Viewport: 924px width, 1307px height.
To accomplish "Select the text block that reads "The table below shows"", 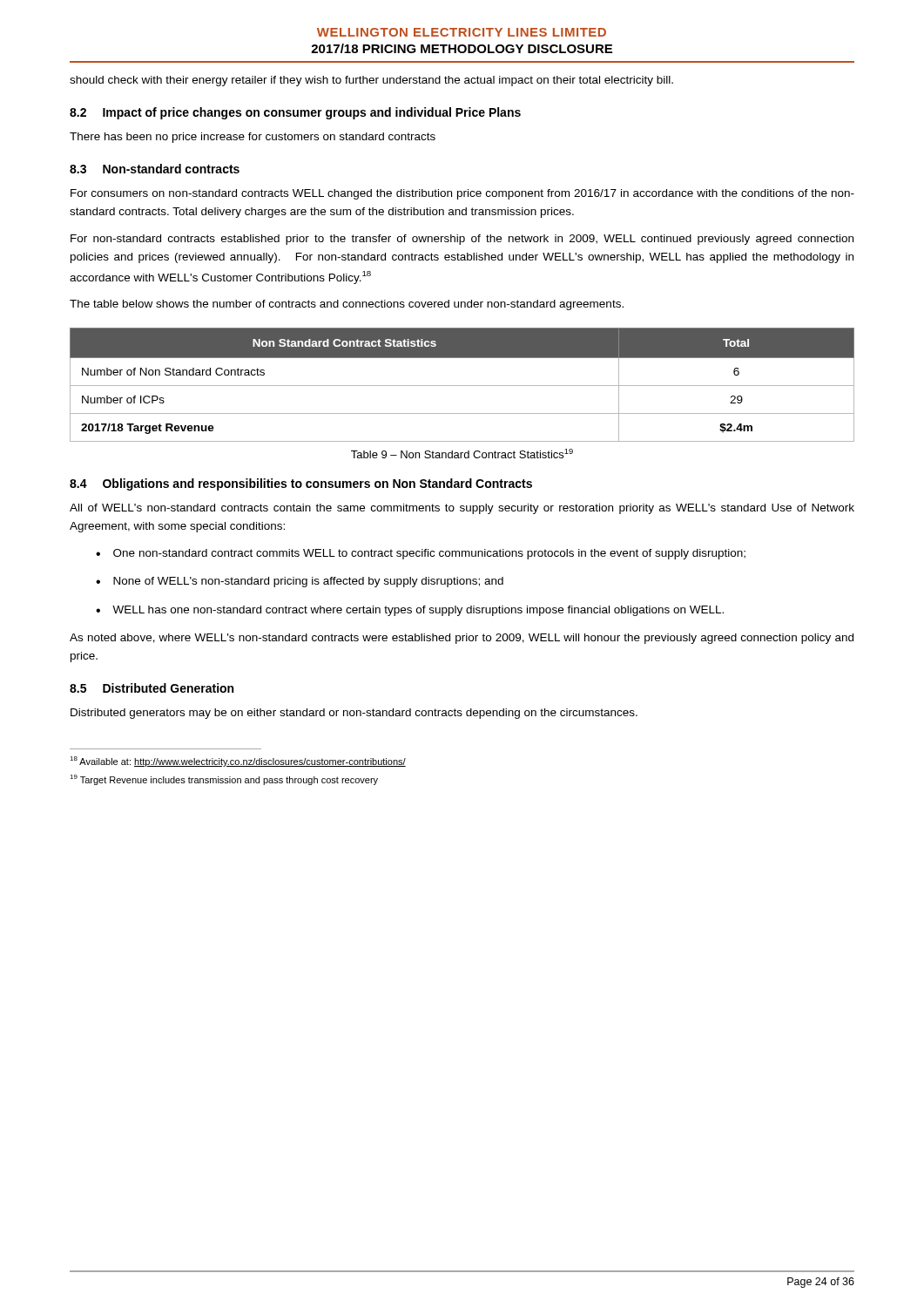I will point(347,304).
